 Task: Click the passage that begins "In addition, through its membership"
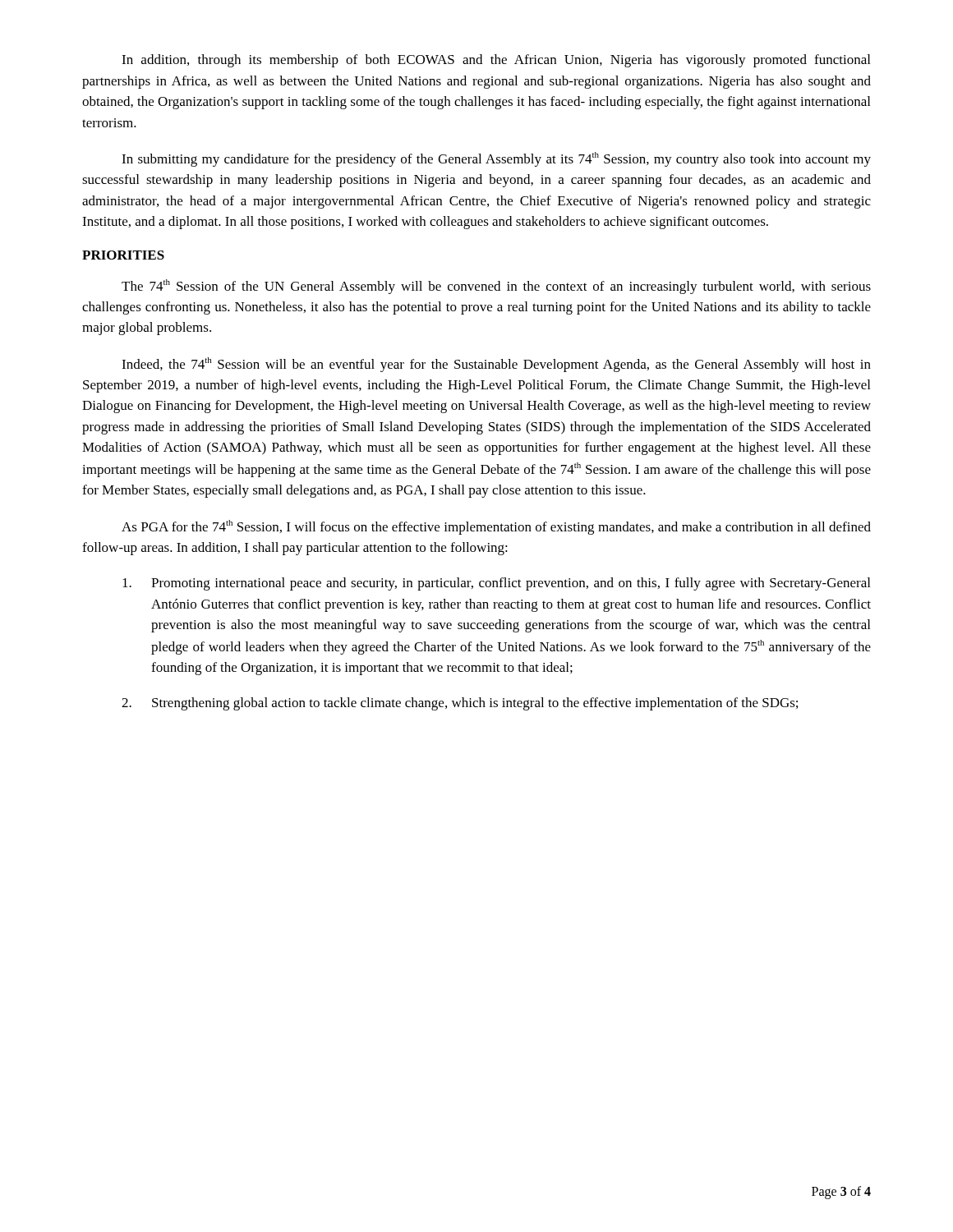click(x=476, y=91)
